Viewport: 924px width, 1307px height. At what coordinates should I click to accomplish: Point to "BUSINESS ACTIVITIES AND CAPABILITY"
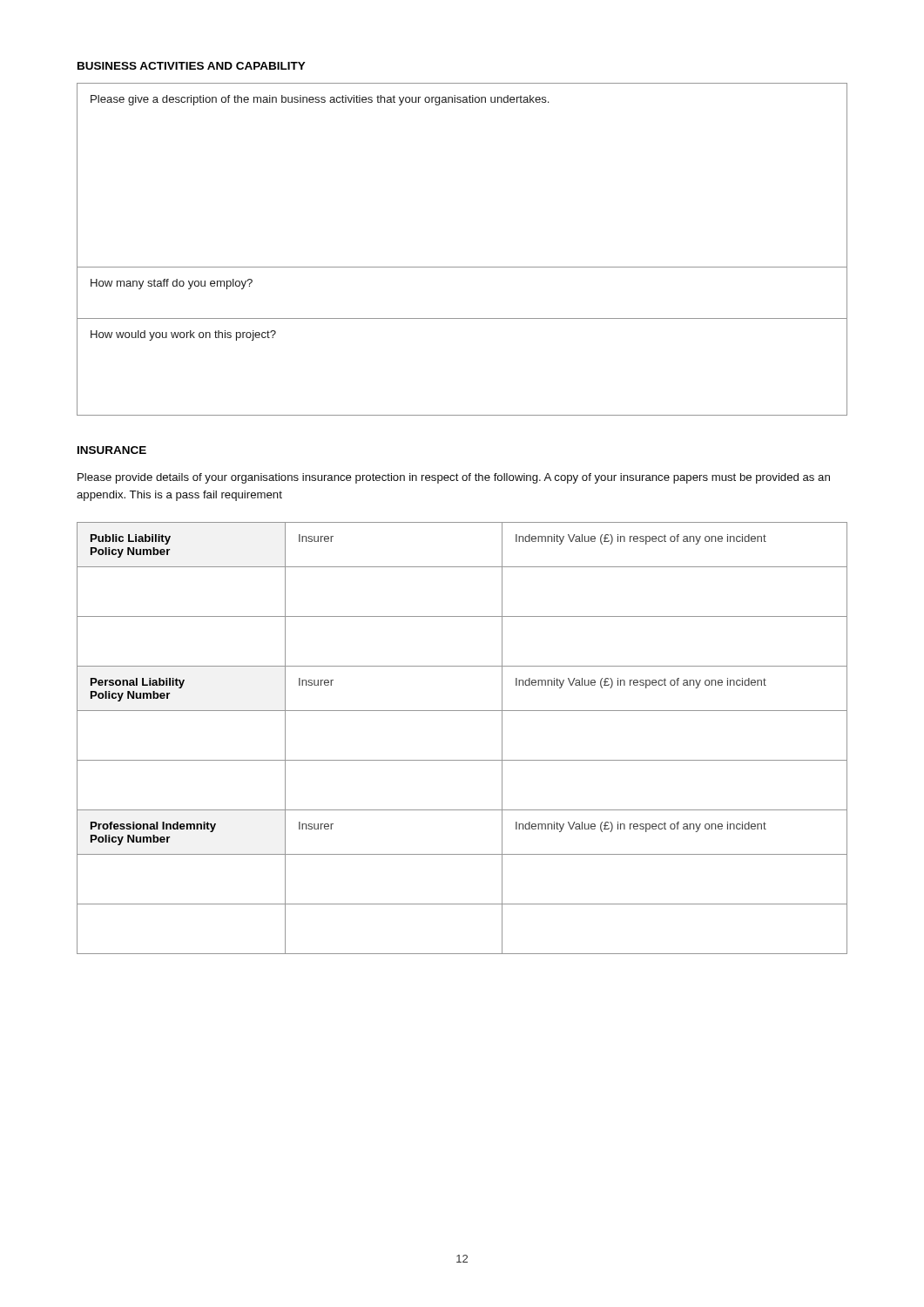click(191, 66)
